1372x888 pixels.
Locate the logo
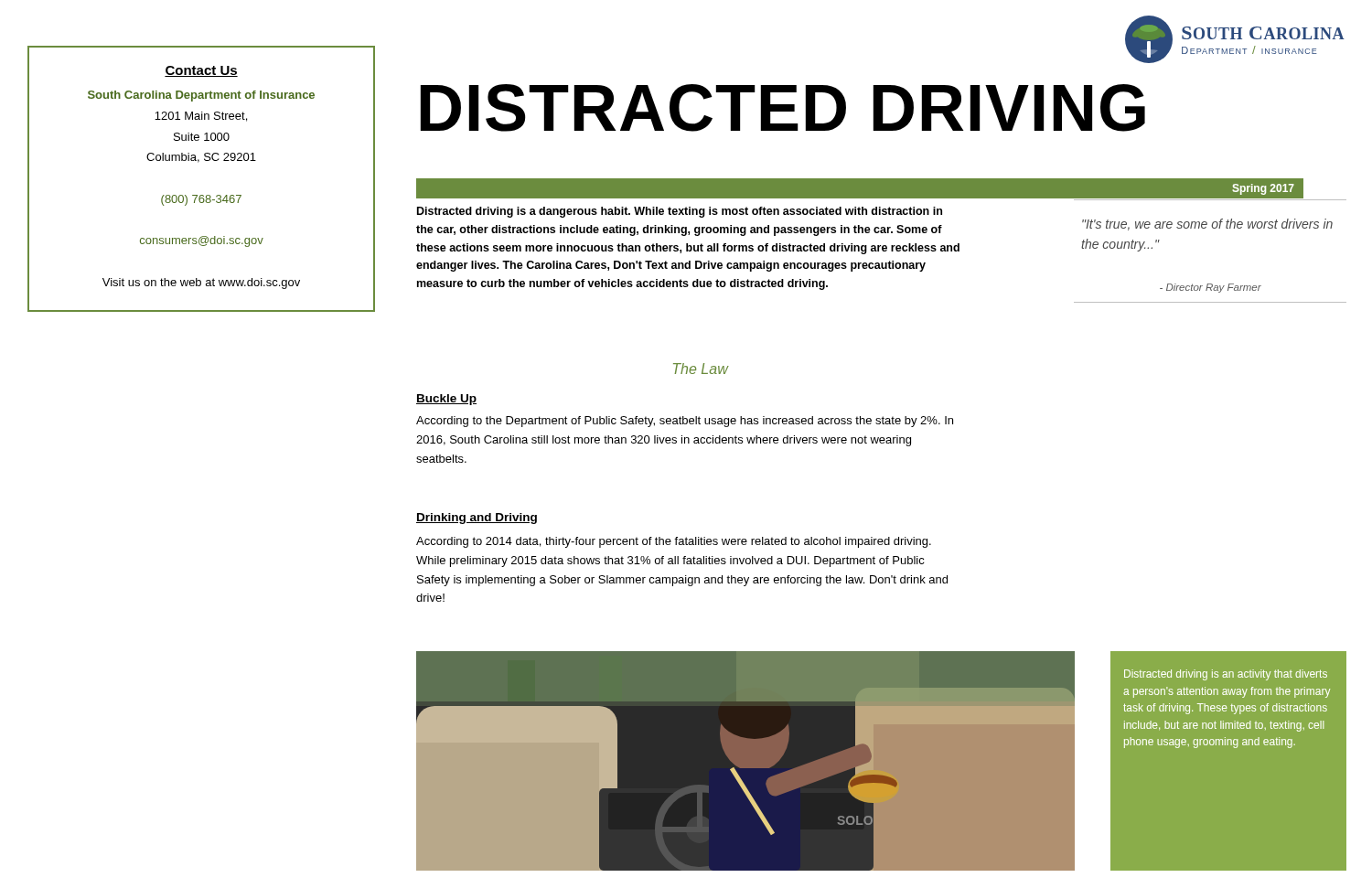click(x=1234, y=39)
